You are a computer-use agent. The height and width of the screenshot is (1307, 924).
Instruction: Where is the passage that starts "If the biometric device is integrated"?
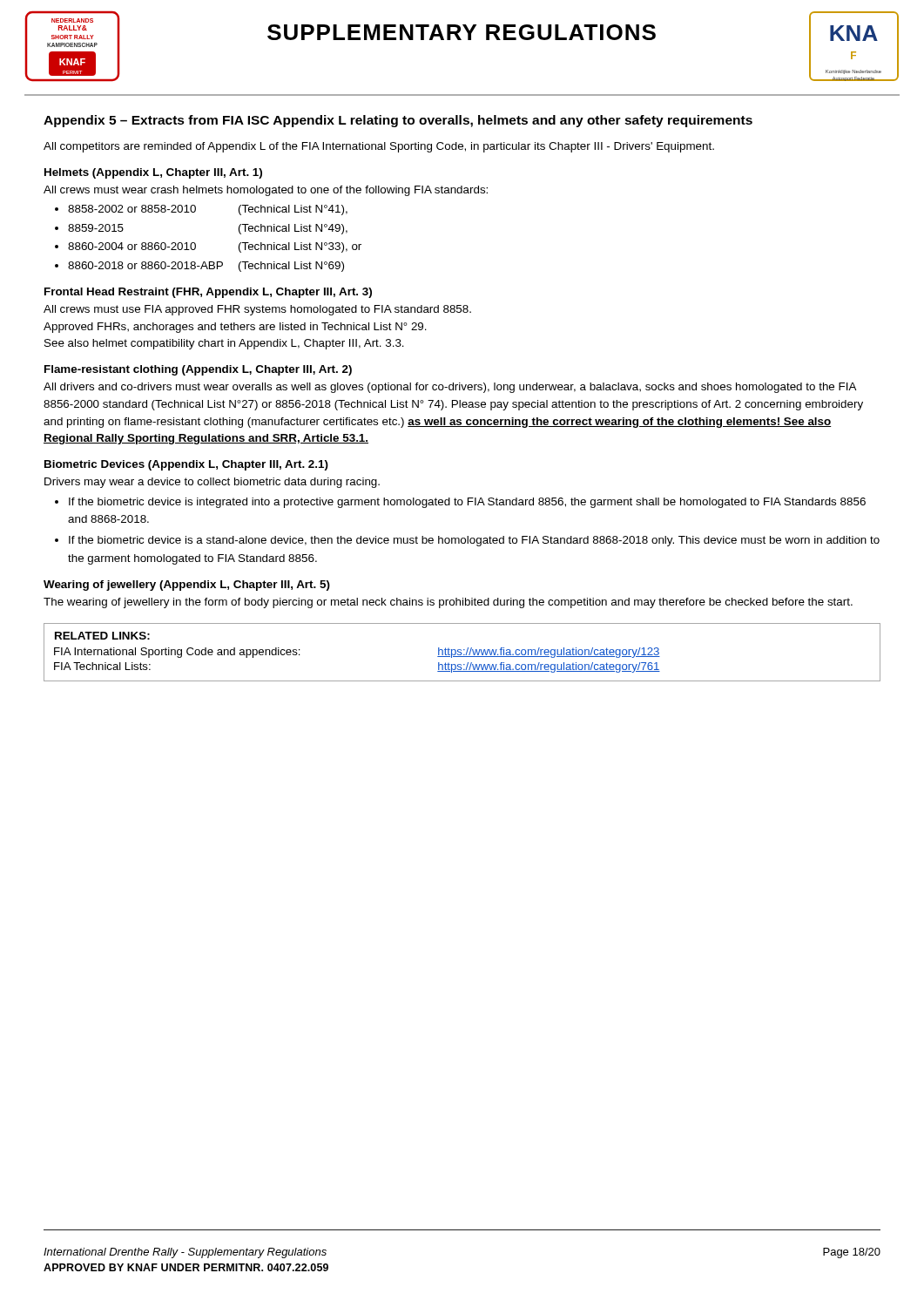click(x=467, y=510)
